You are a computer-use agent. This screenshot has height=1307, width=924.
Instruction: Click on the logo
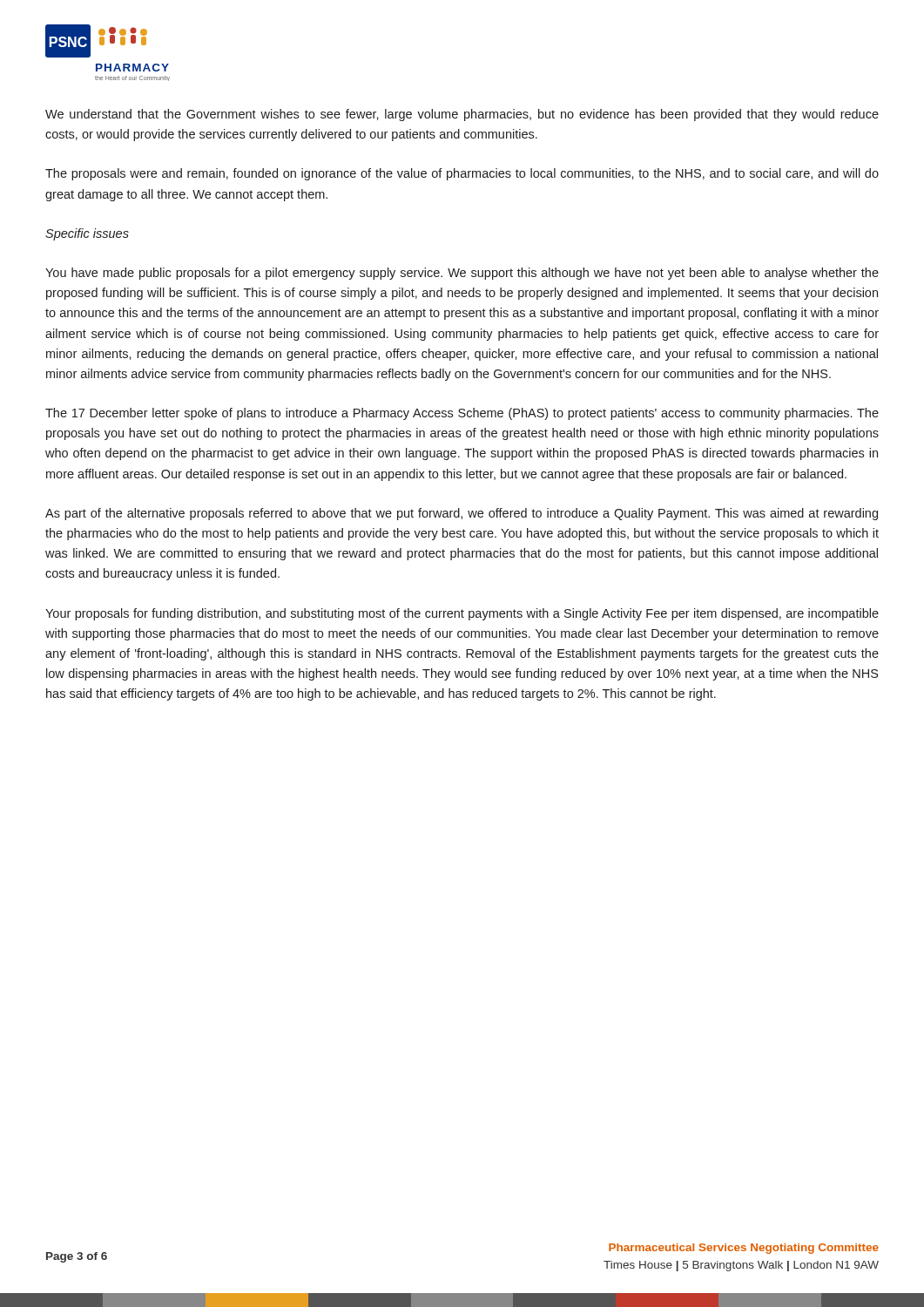115,53
